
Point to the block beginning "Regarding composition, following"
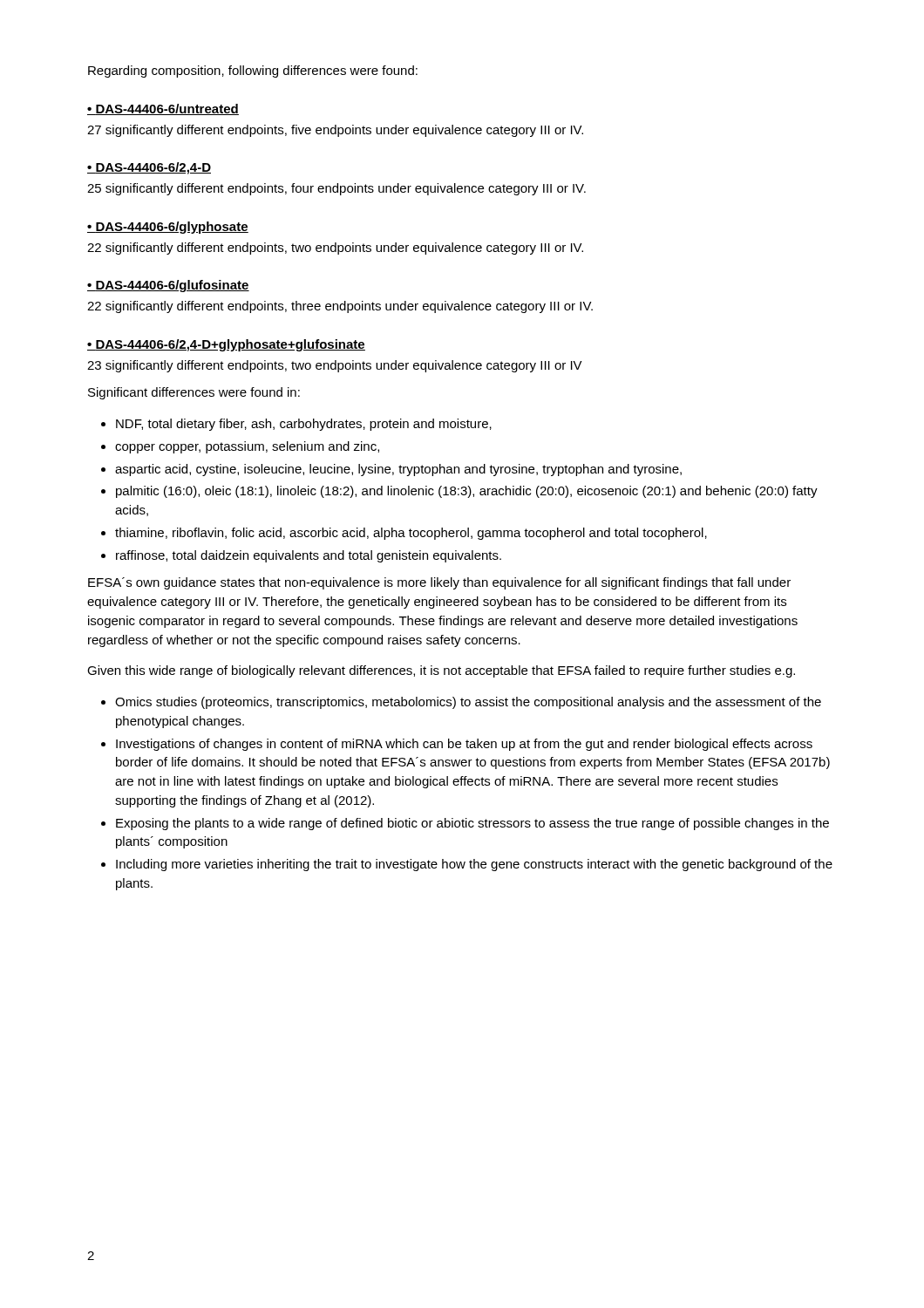tap(253, 70)
